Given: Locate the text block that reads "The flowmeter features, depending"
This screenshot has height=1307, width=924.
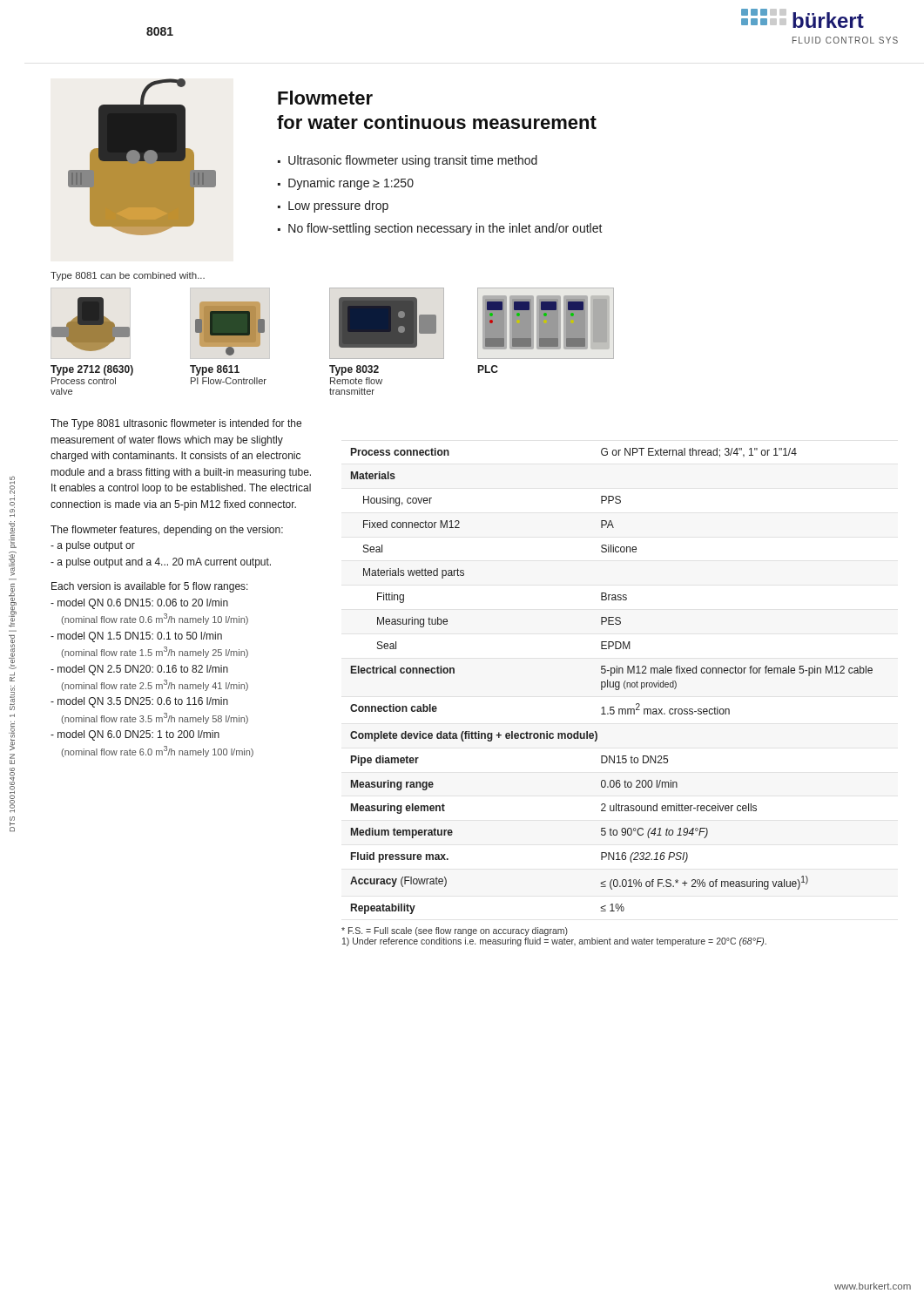Looking at the screenshot, I should [167, 531].
